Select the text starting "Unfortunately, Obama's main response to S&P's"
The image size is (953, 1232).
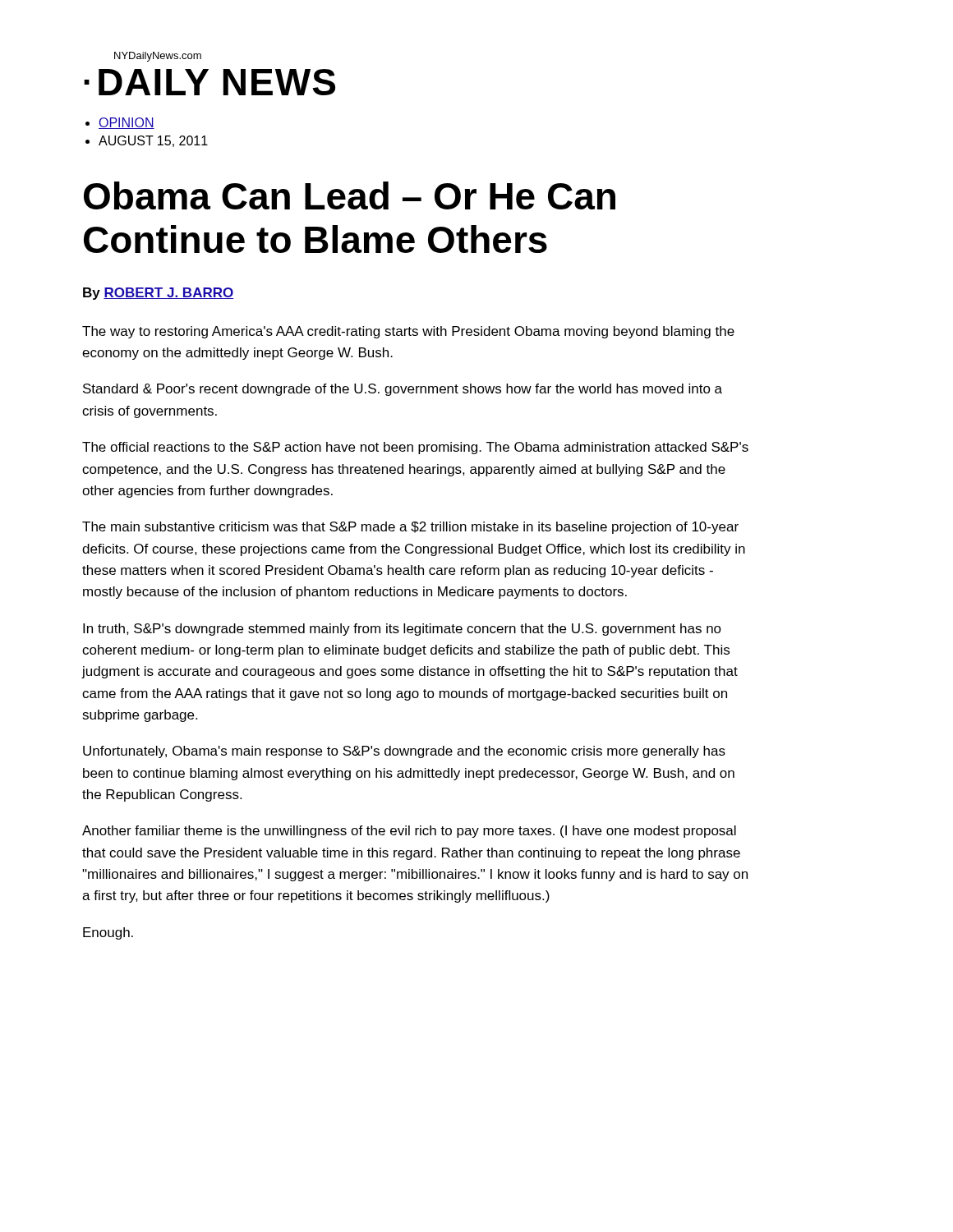click(x=409, y=773)
